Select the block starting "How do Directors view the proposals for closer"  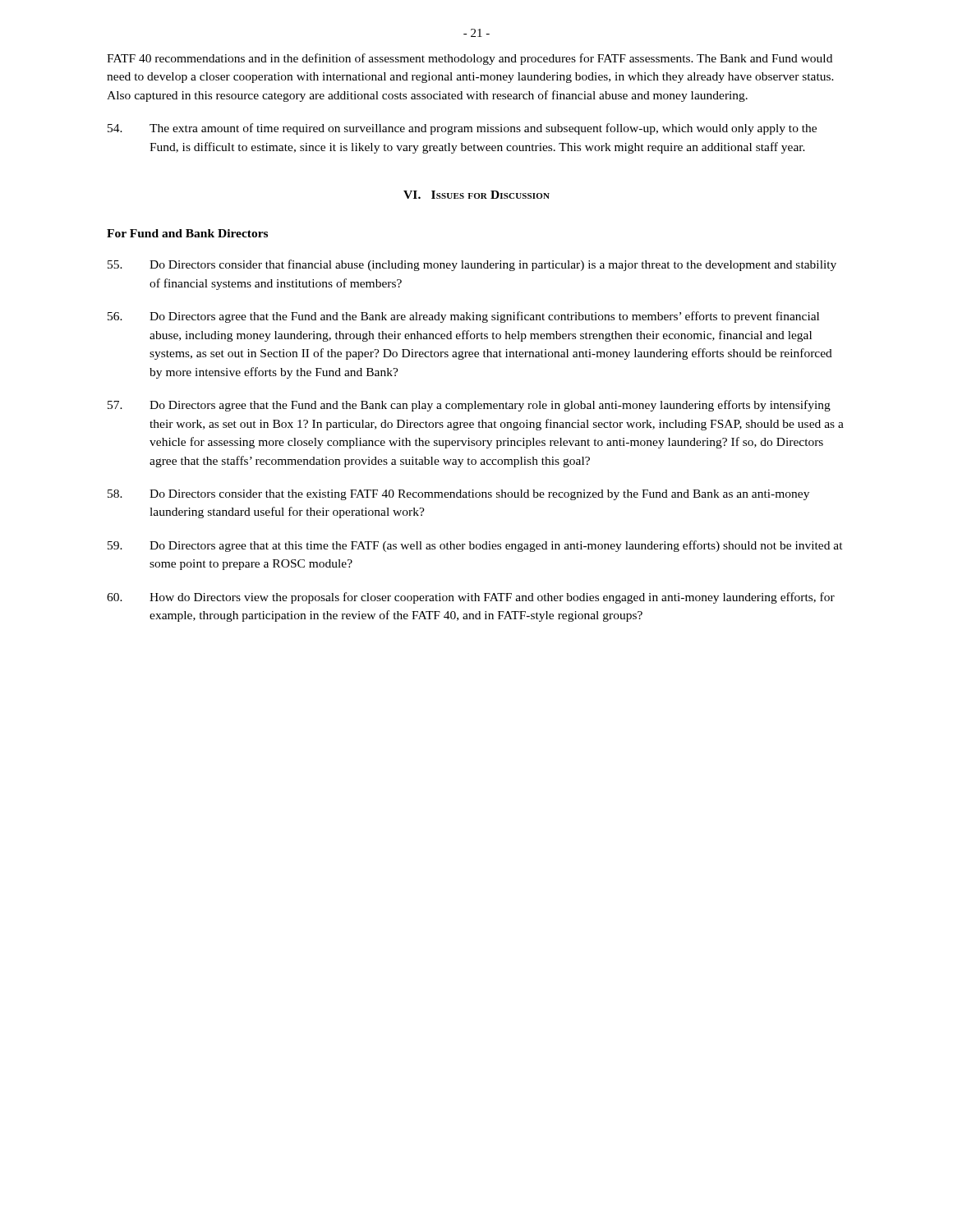[476, 606]
